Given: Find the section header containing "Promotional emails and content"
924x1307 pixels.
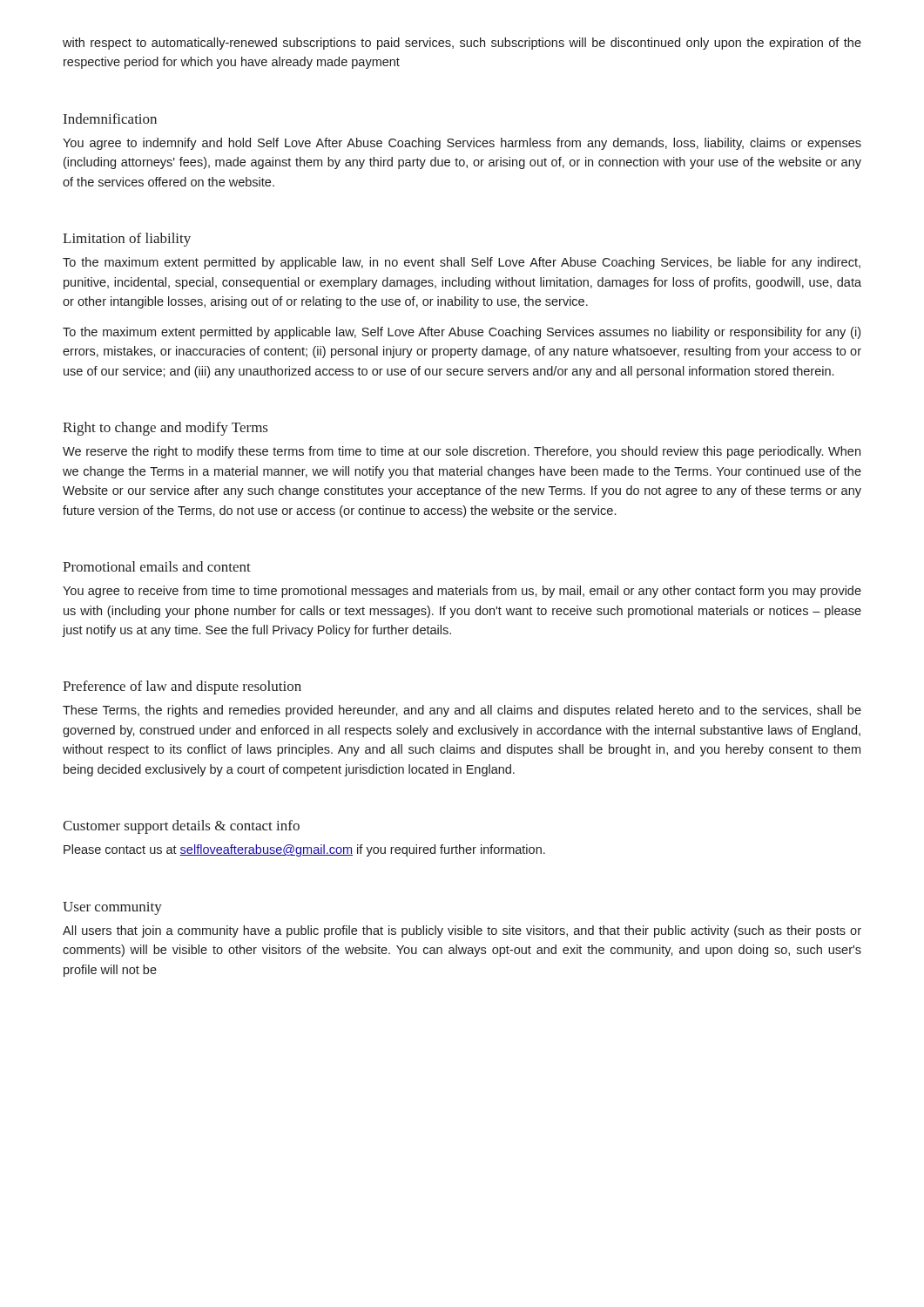Looking at the screenshot, I should (157, 567).
